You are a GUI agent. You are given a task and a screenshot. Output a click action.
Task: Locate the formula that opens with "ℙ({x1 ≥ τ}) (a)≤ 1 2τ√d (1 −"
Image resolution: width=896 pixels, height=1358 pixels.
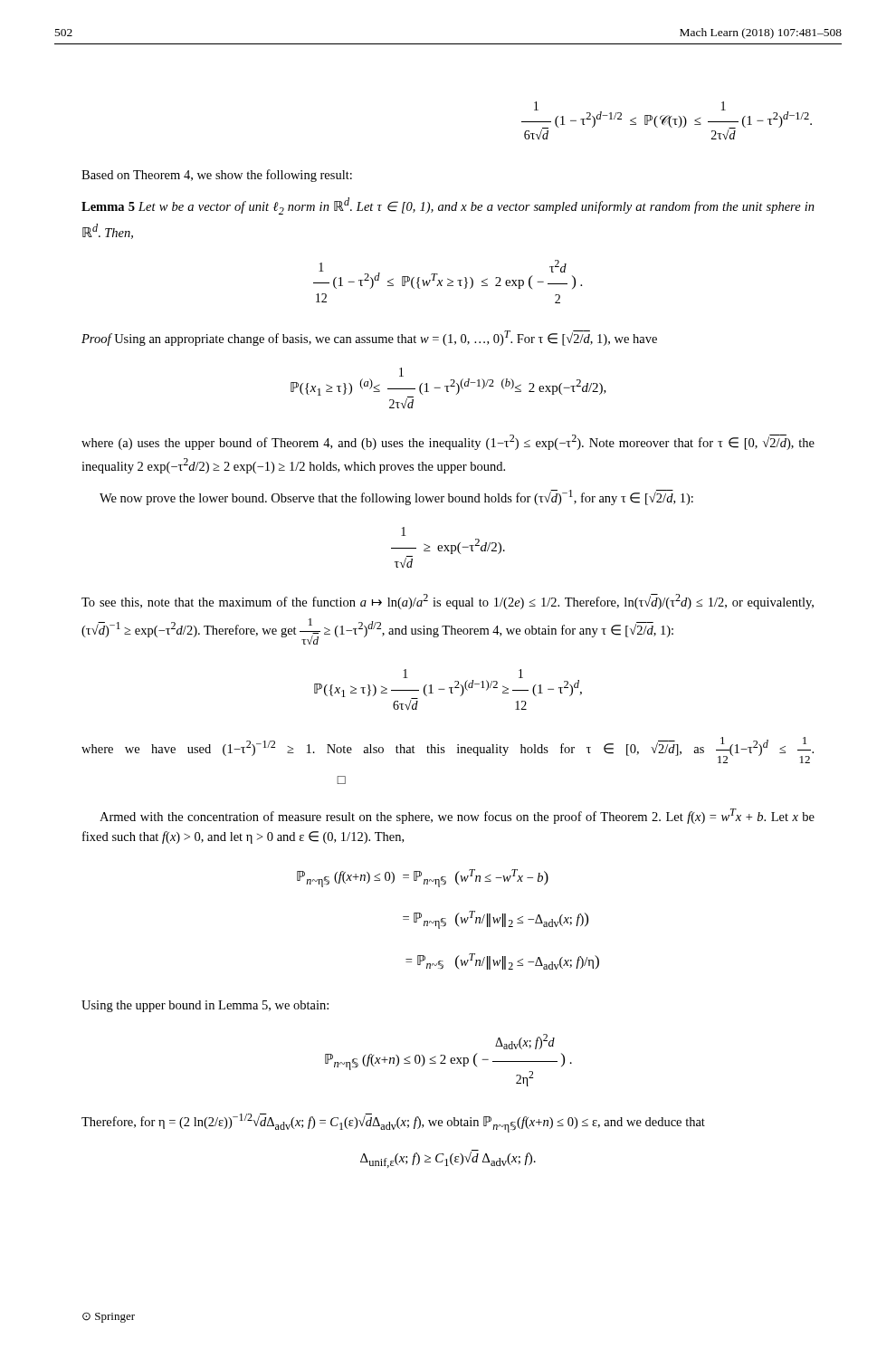click(448, 388)
